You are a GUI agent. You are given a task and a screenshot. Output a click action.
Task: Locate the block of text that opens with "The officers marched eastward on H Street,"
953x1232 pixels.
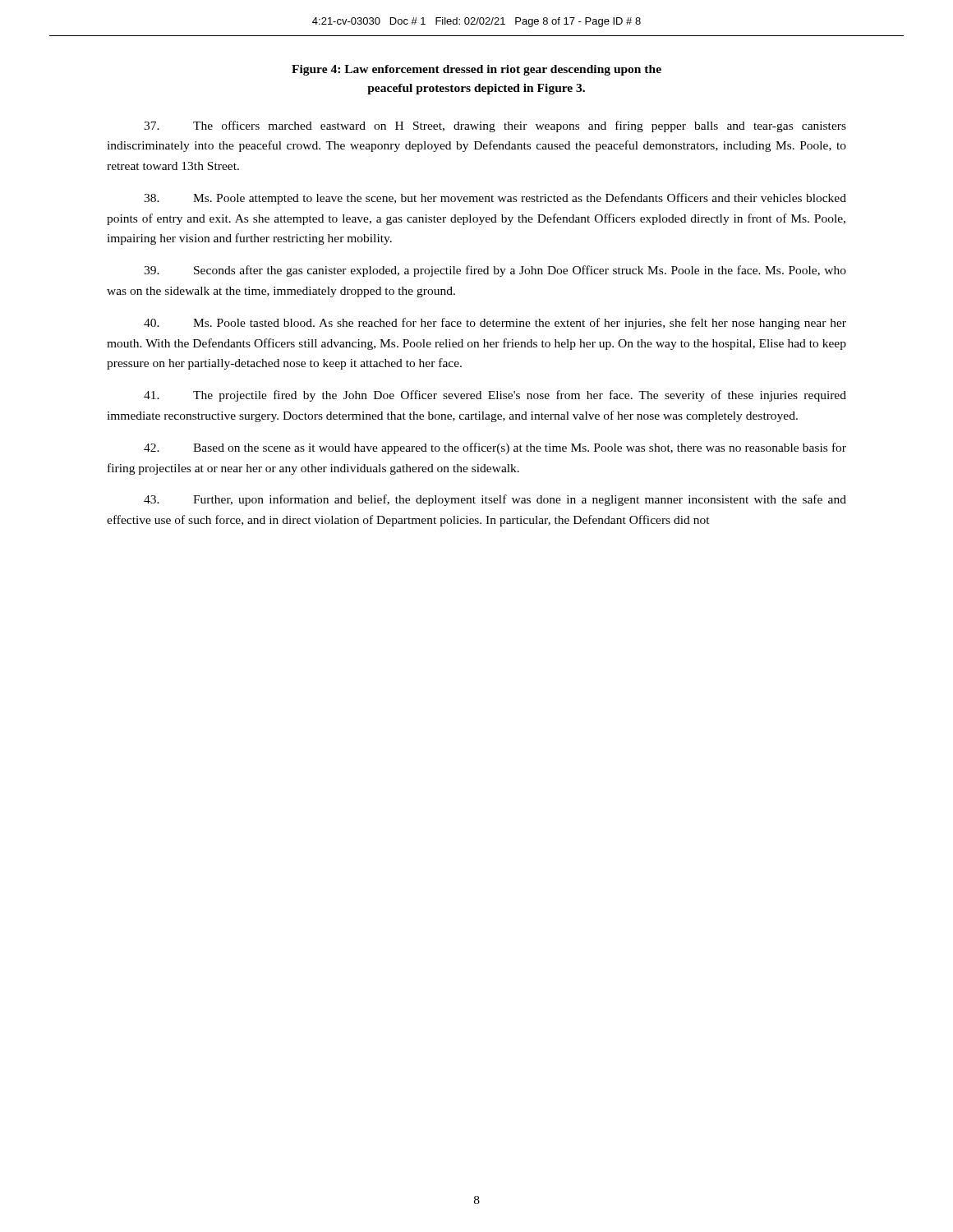click(x=476, y=144)
